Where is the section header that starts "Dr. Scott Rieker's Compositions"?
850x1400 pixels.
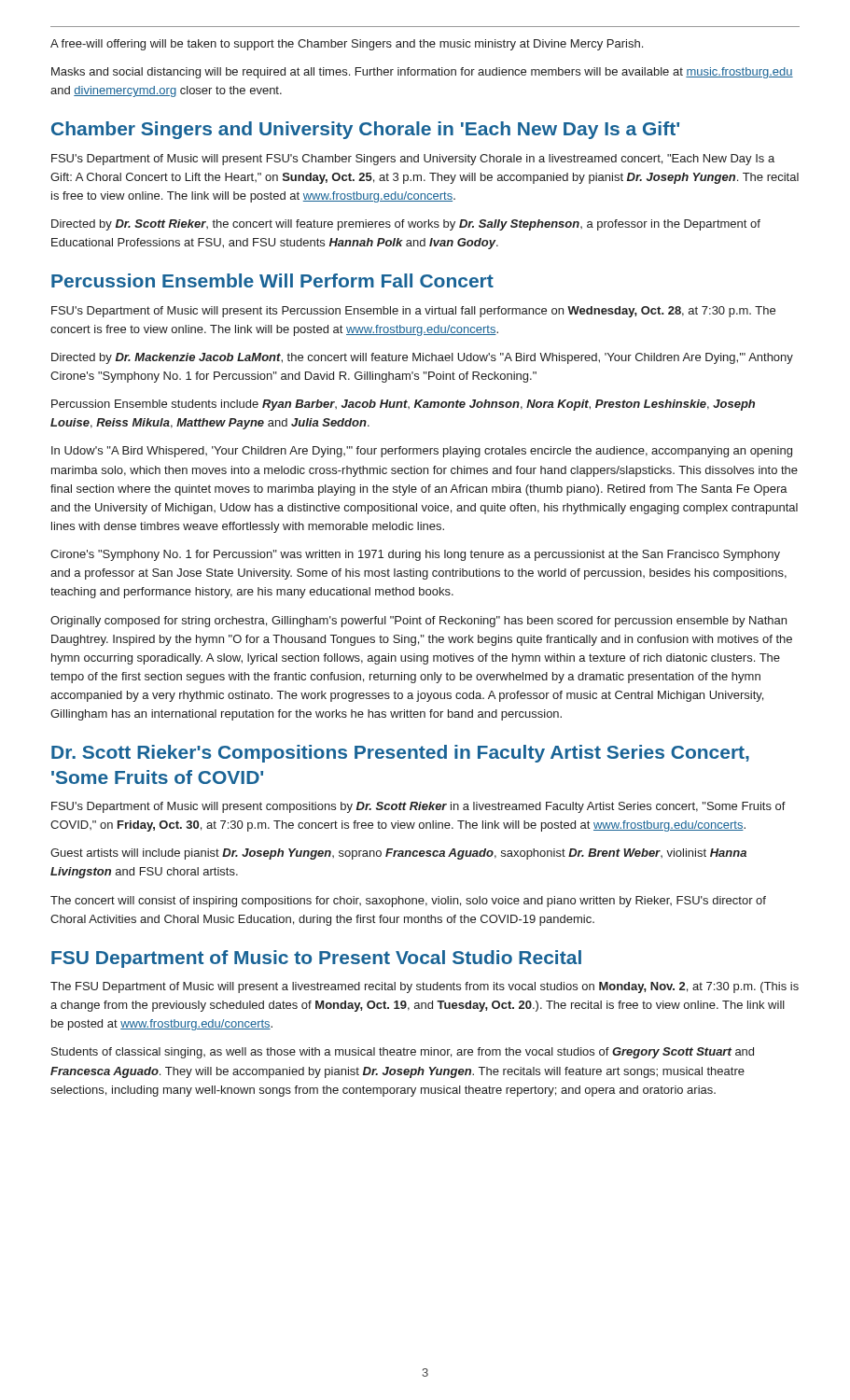coord(400,764)
